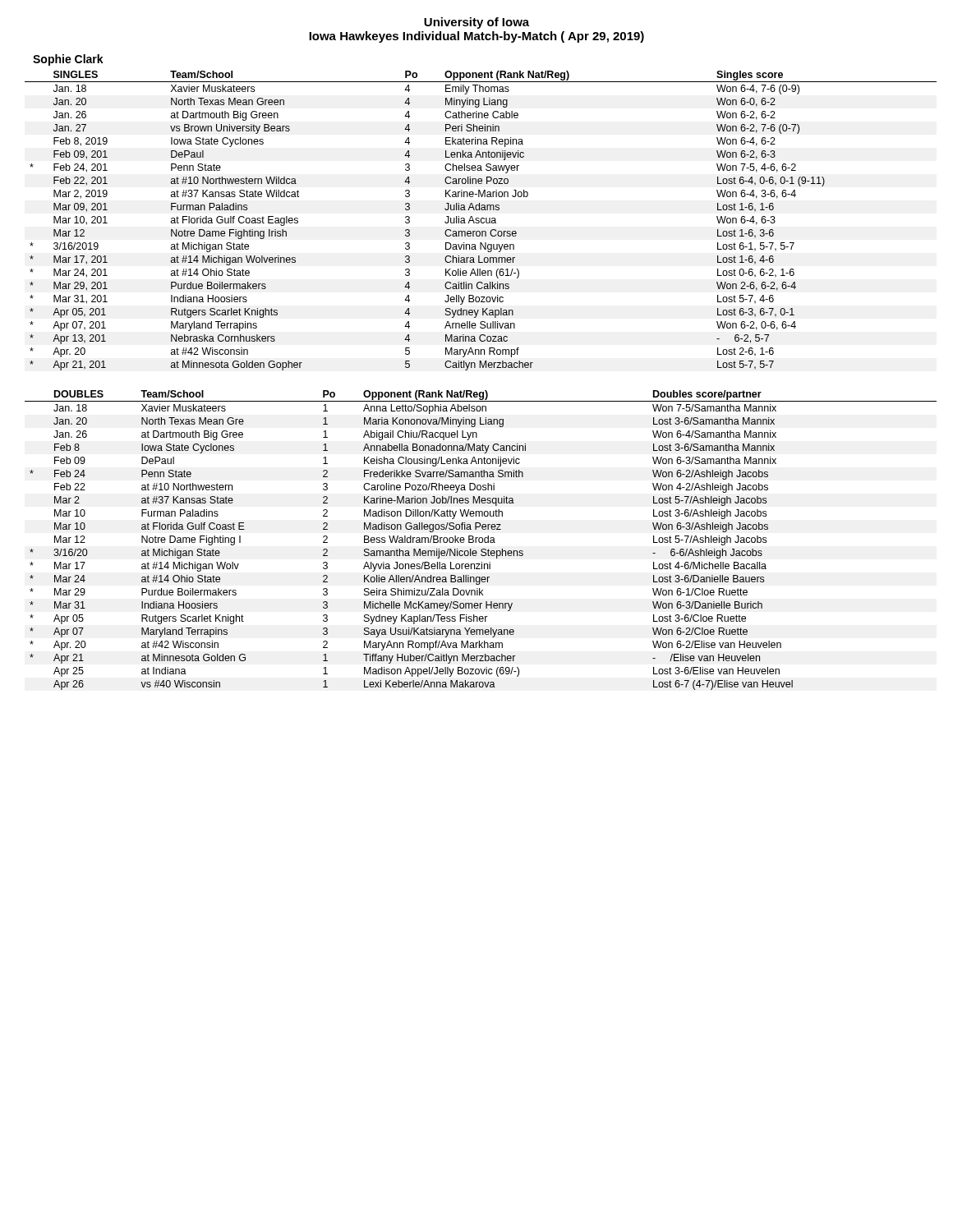The height and width of the screenshot is (1232, 953).
Task: Point to the text starting "Sophie Clark"
Action: 68,59
